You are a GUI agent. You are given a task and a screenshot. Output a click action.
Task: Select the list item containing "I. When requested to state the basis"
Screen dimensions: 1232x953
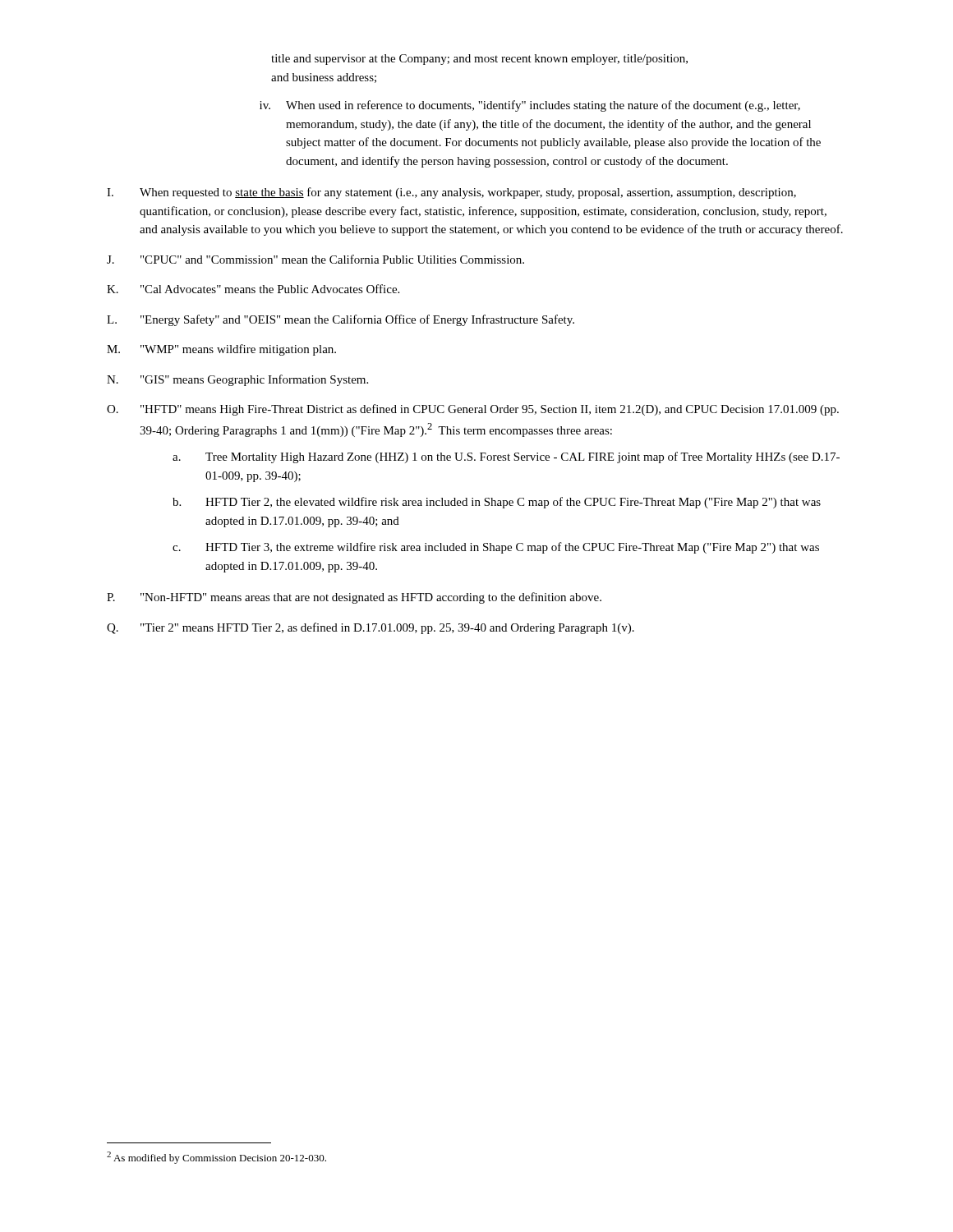(476, 211)
